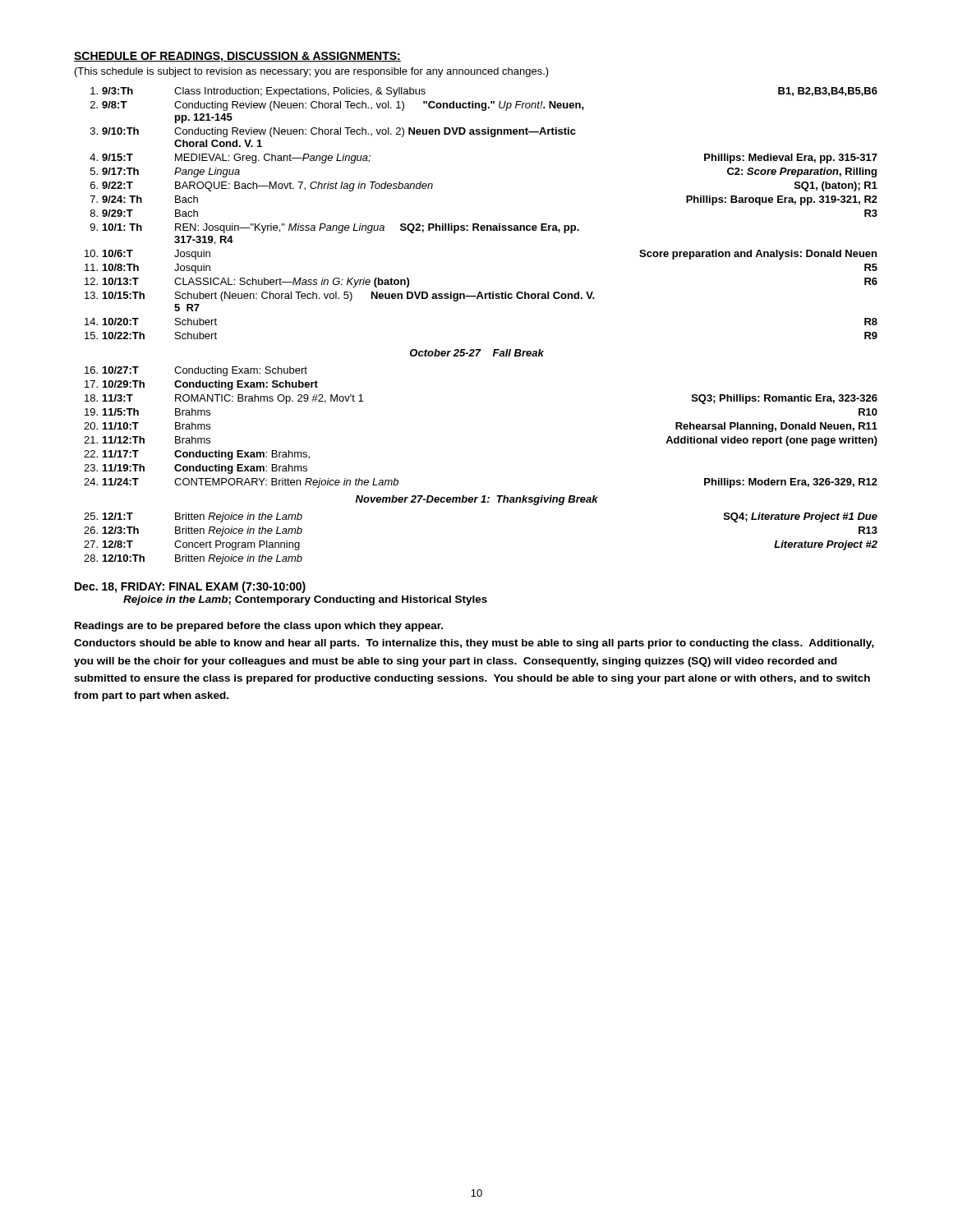Select the element starting "(This schedule is subject"
This screenshot has width=953, height=1232.
311,71
